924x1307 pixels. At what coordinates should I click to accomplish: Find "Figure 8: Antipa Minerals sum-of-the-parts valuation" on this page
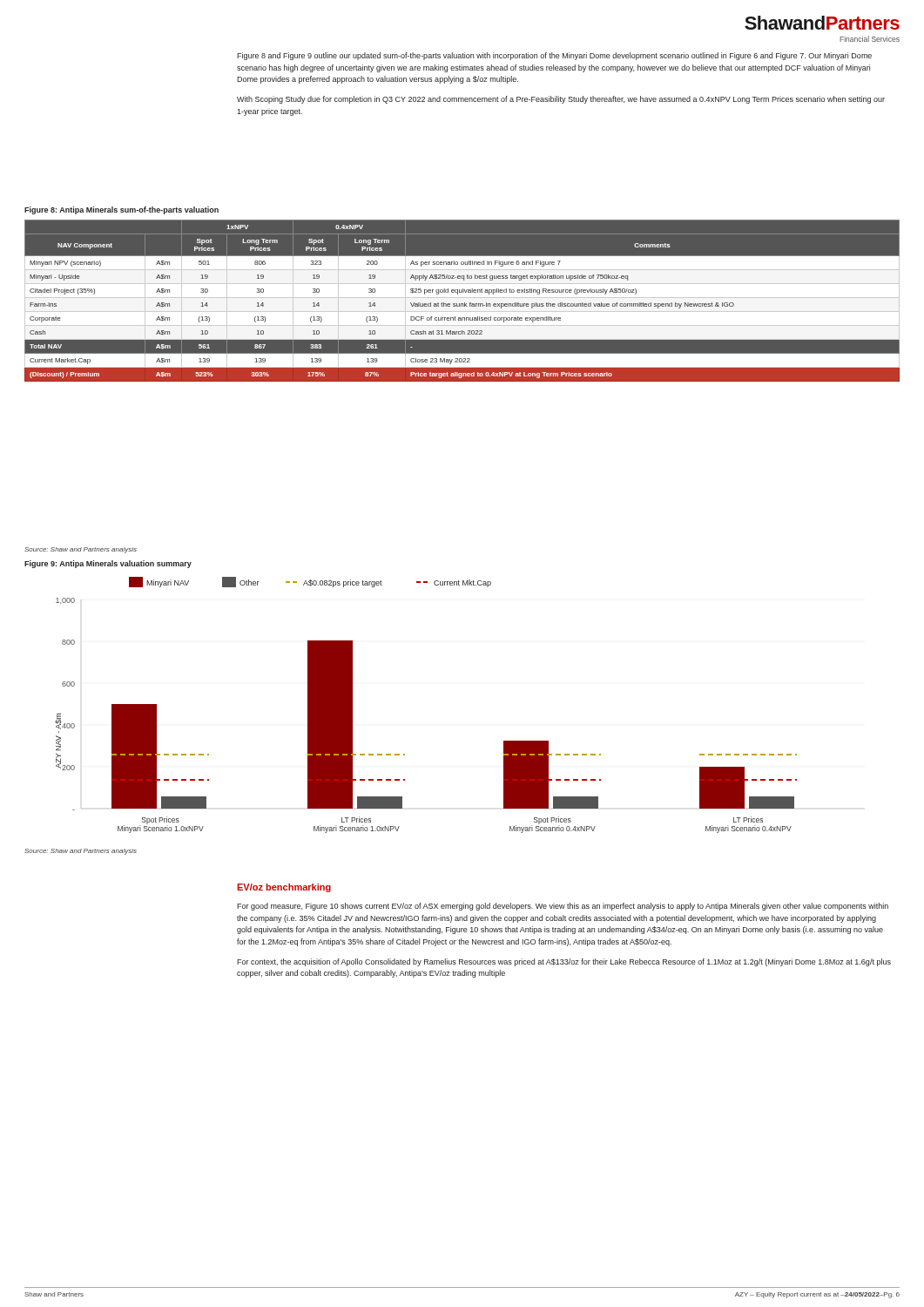(x=122, y=210)
